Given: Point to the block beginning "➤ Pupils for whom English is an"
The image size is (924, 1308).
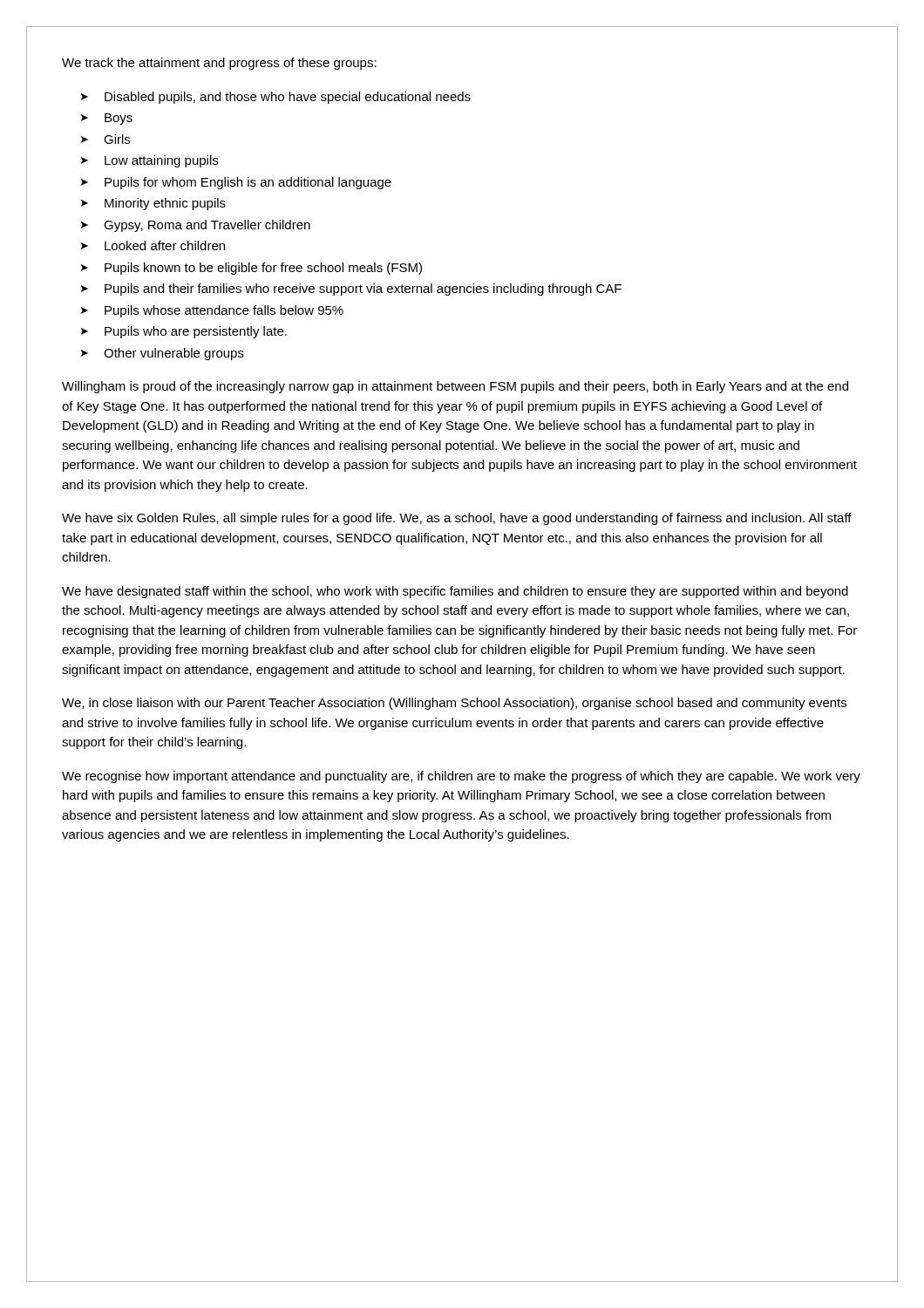Looking at the screenshot, I should click(x=236, y=183).
